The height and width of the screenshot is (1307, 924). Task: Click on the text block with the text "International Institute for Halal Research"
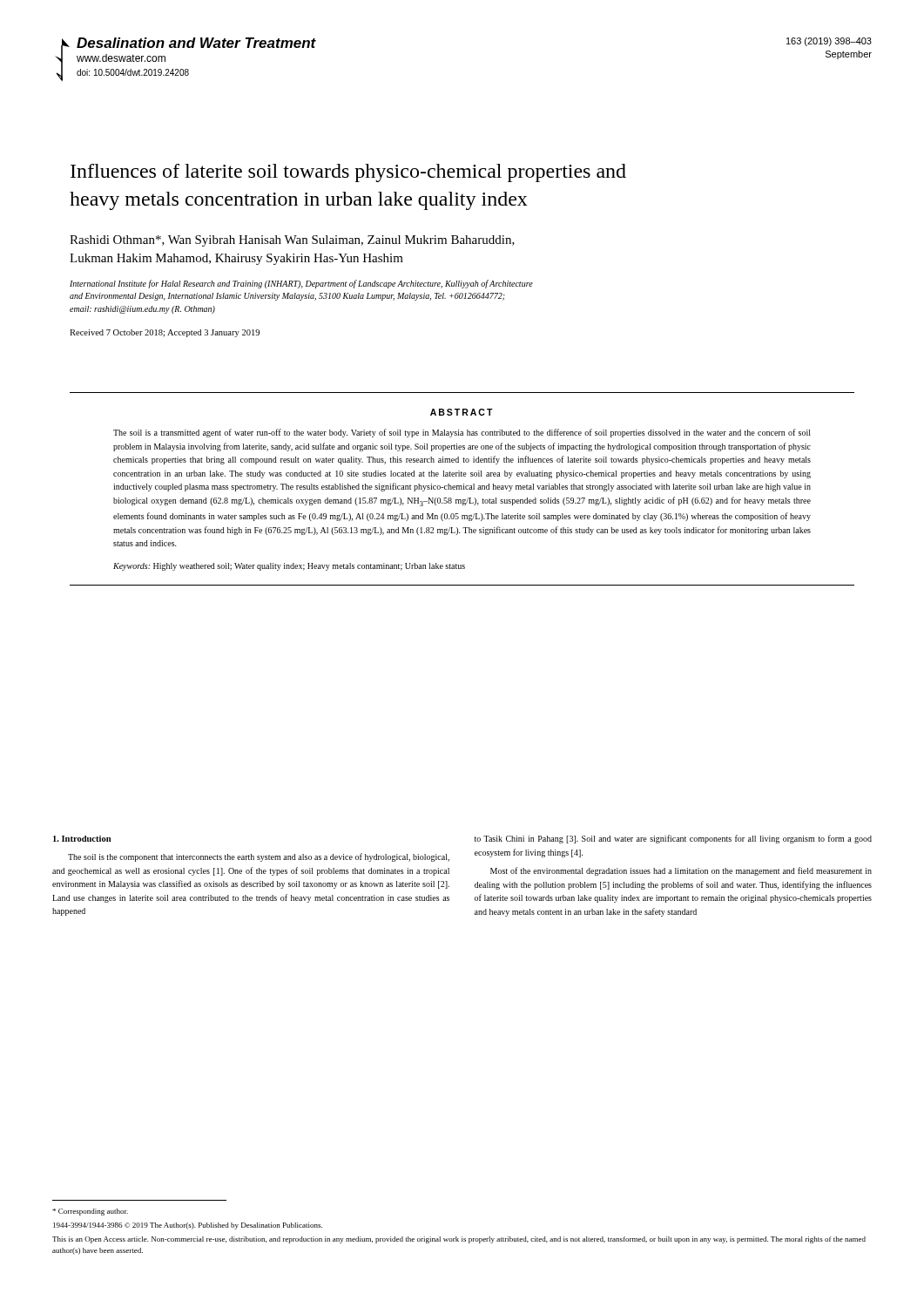coord(462,297)
